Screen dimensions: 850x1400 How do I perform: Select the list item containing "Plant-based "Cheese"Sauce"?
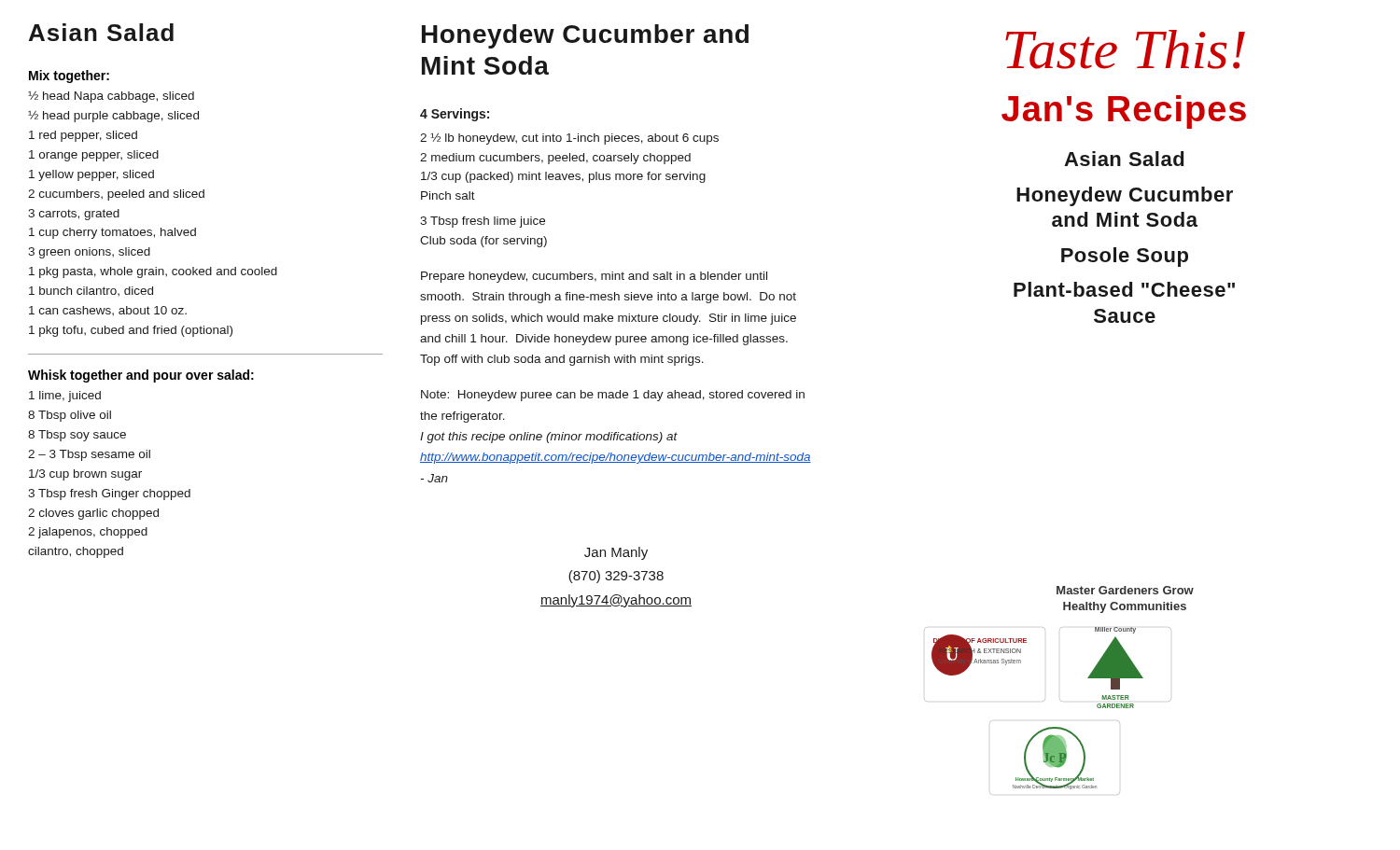point(1125,303)
